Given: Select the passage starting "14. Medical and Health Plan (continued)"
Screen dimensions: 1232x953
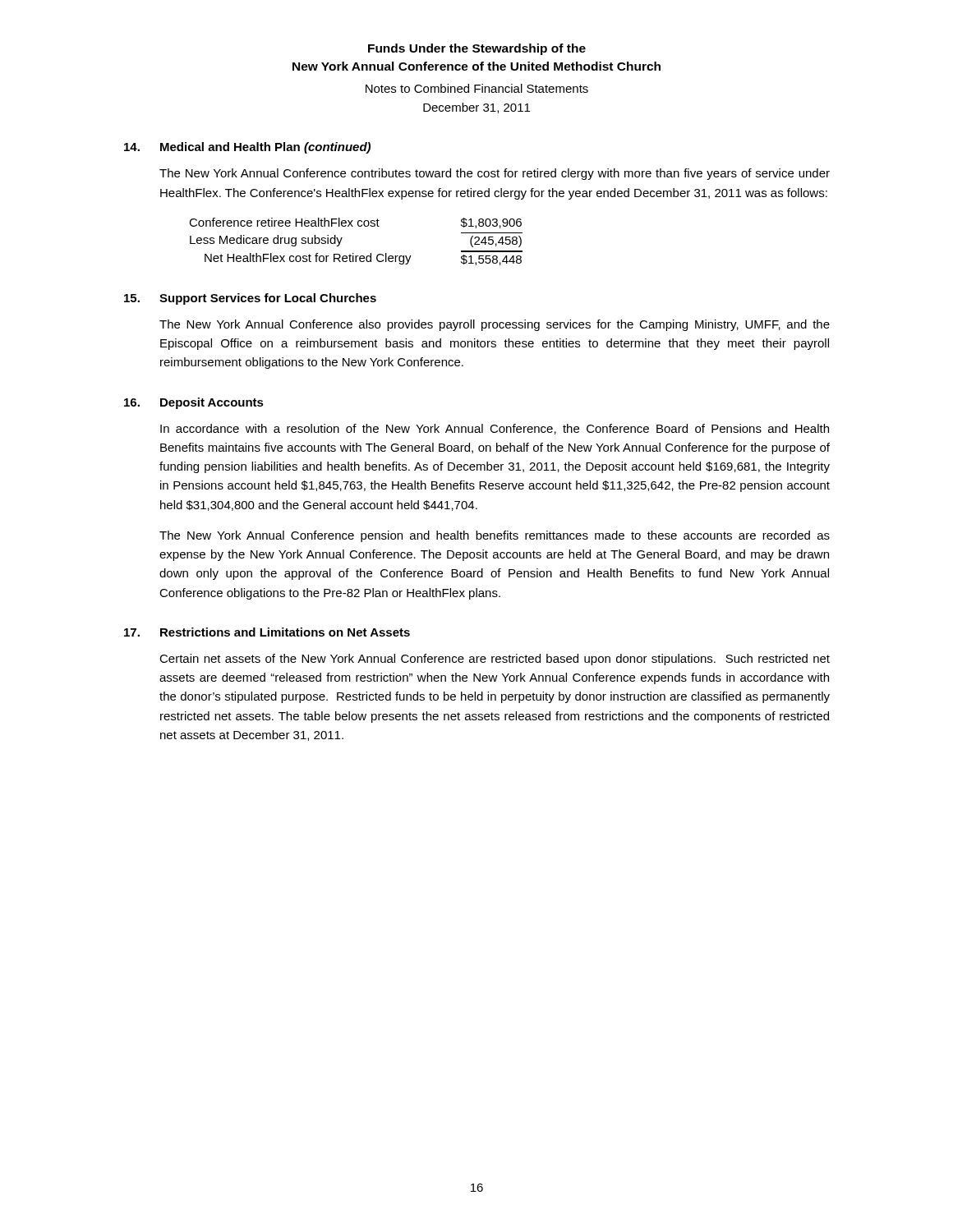Looking at the screenshot, I should (247, 147).
